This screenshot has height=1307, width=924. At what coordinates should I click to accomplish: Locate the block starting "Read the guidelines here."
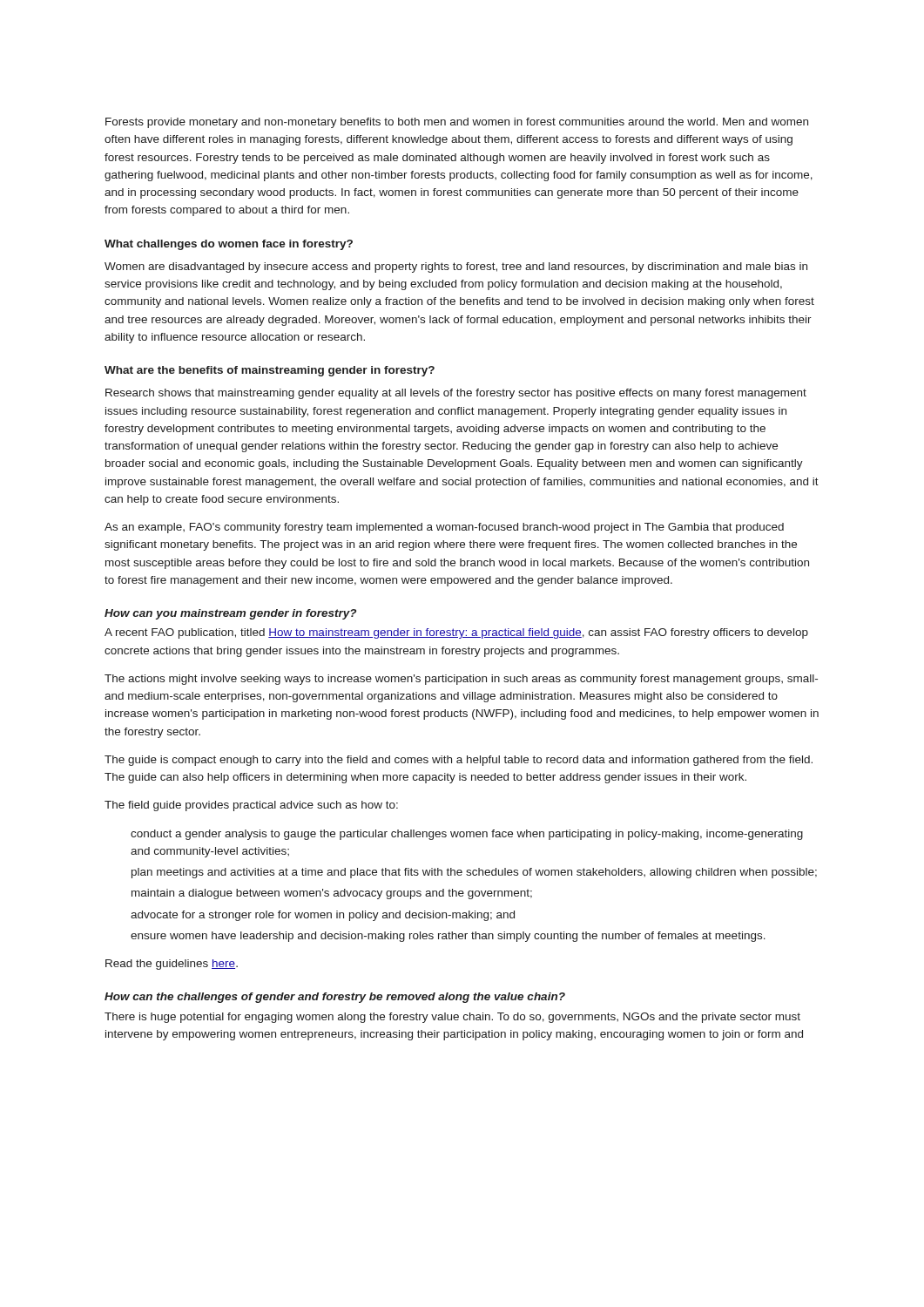click(x=171, y=963)
